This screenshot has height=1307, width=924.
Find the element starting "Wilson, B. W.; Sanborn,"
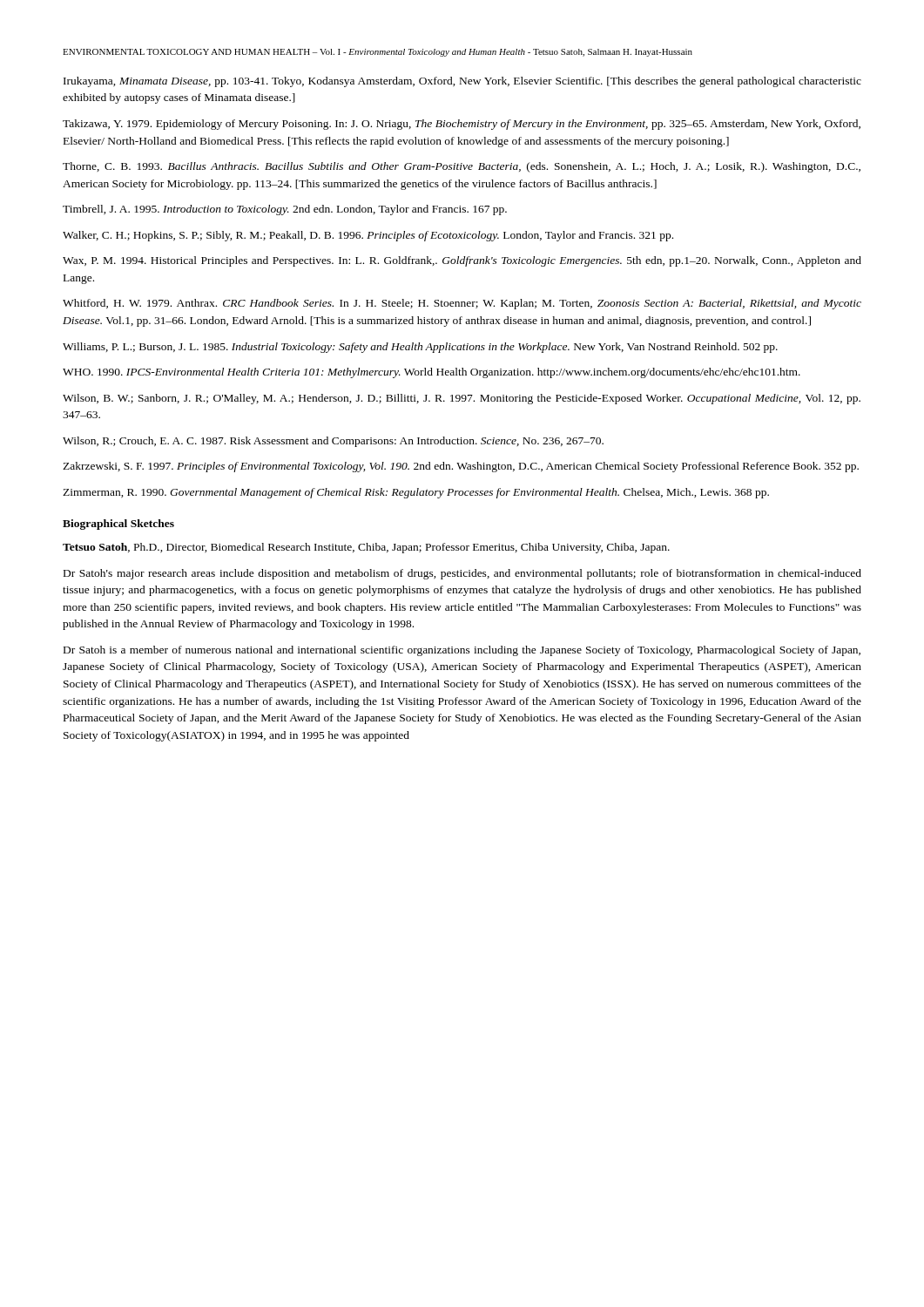[x=462, y=406]
